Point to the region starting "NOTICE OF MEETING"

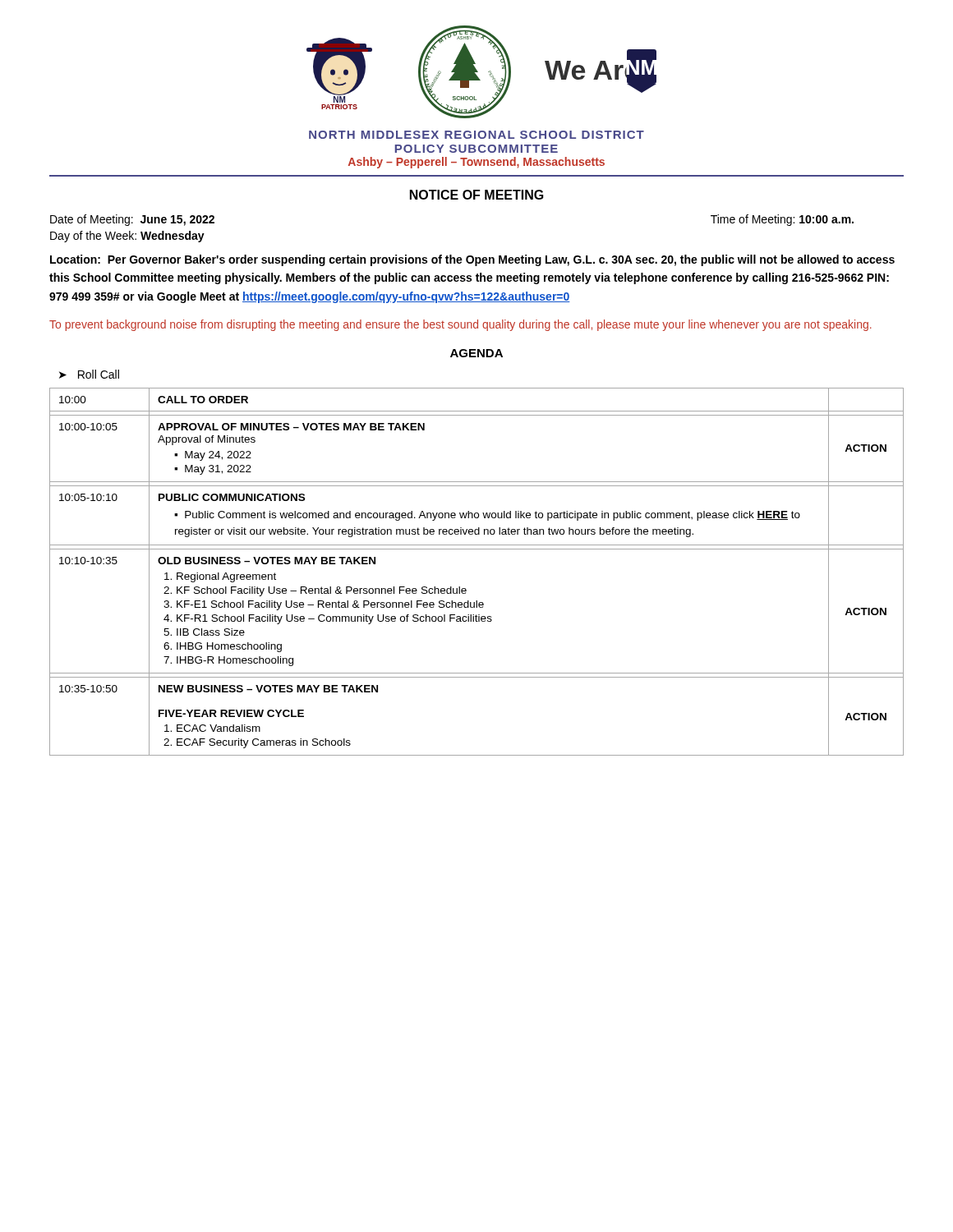click(x=476, y=195)
